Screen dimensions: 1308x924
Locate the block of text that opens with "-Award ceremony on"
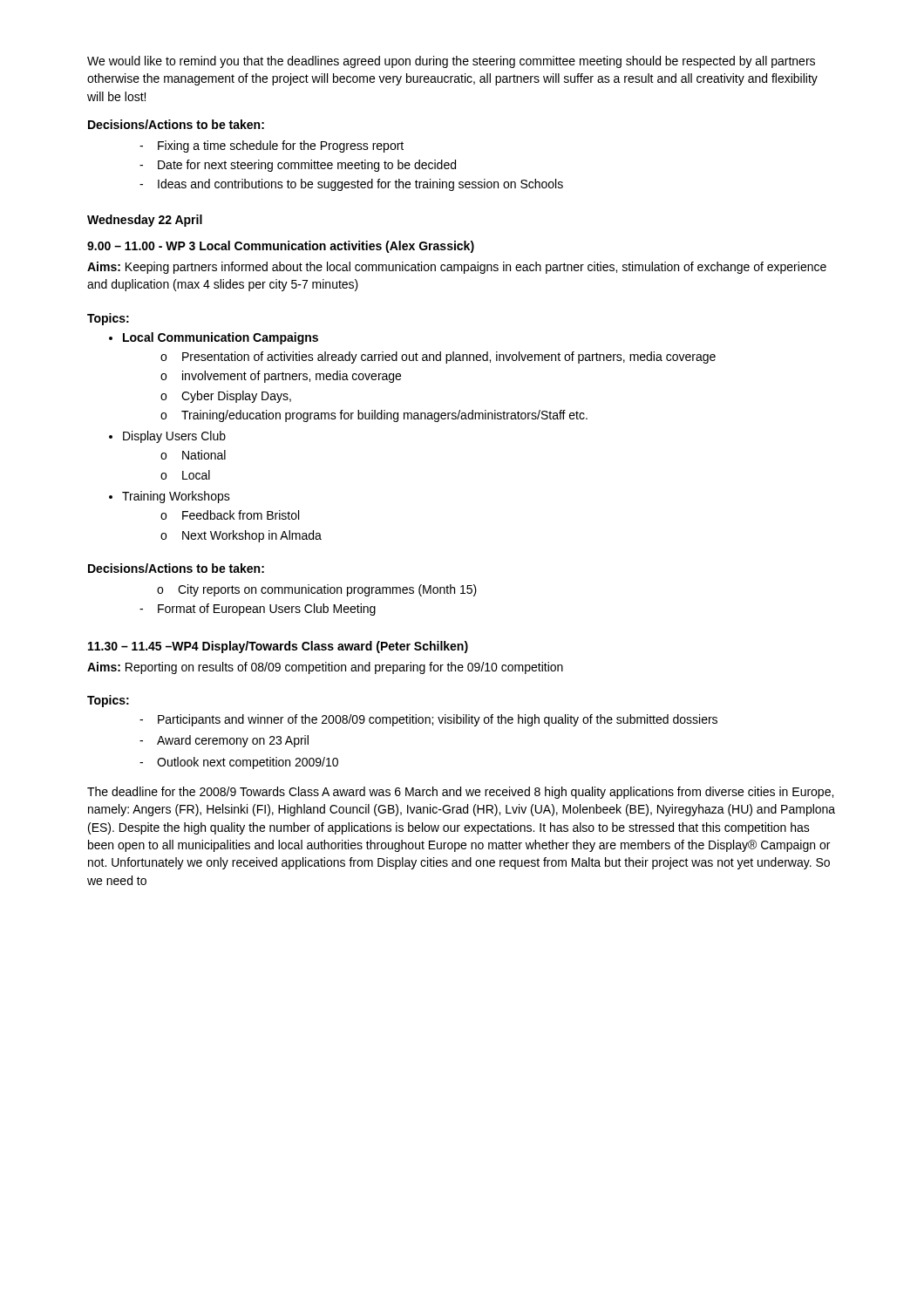[x=224, y=741]
